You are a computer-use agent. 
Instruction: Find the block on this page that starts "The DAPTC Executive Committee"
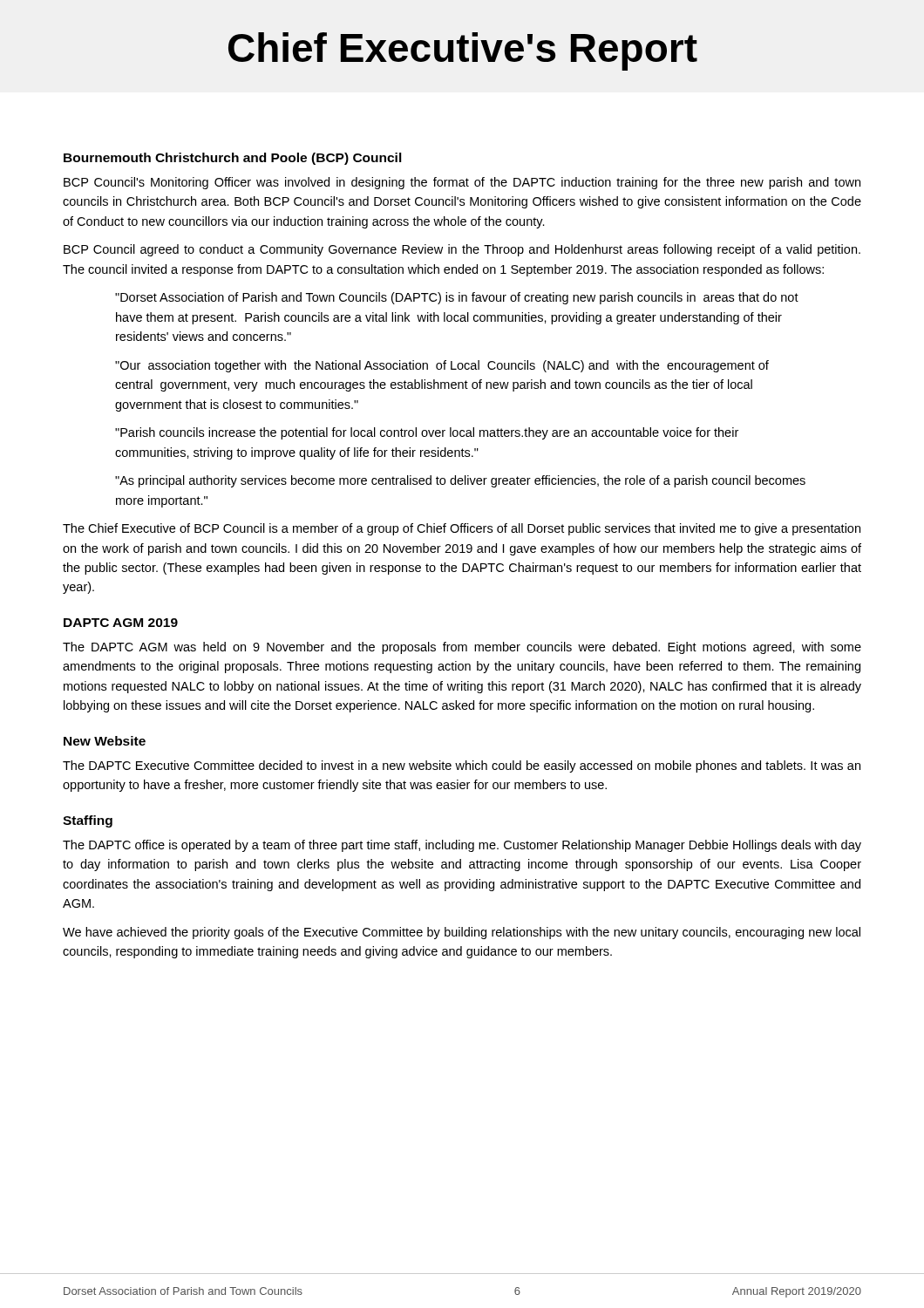pyautogui.click(x=462, y=775)
